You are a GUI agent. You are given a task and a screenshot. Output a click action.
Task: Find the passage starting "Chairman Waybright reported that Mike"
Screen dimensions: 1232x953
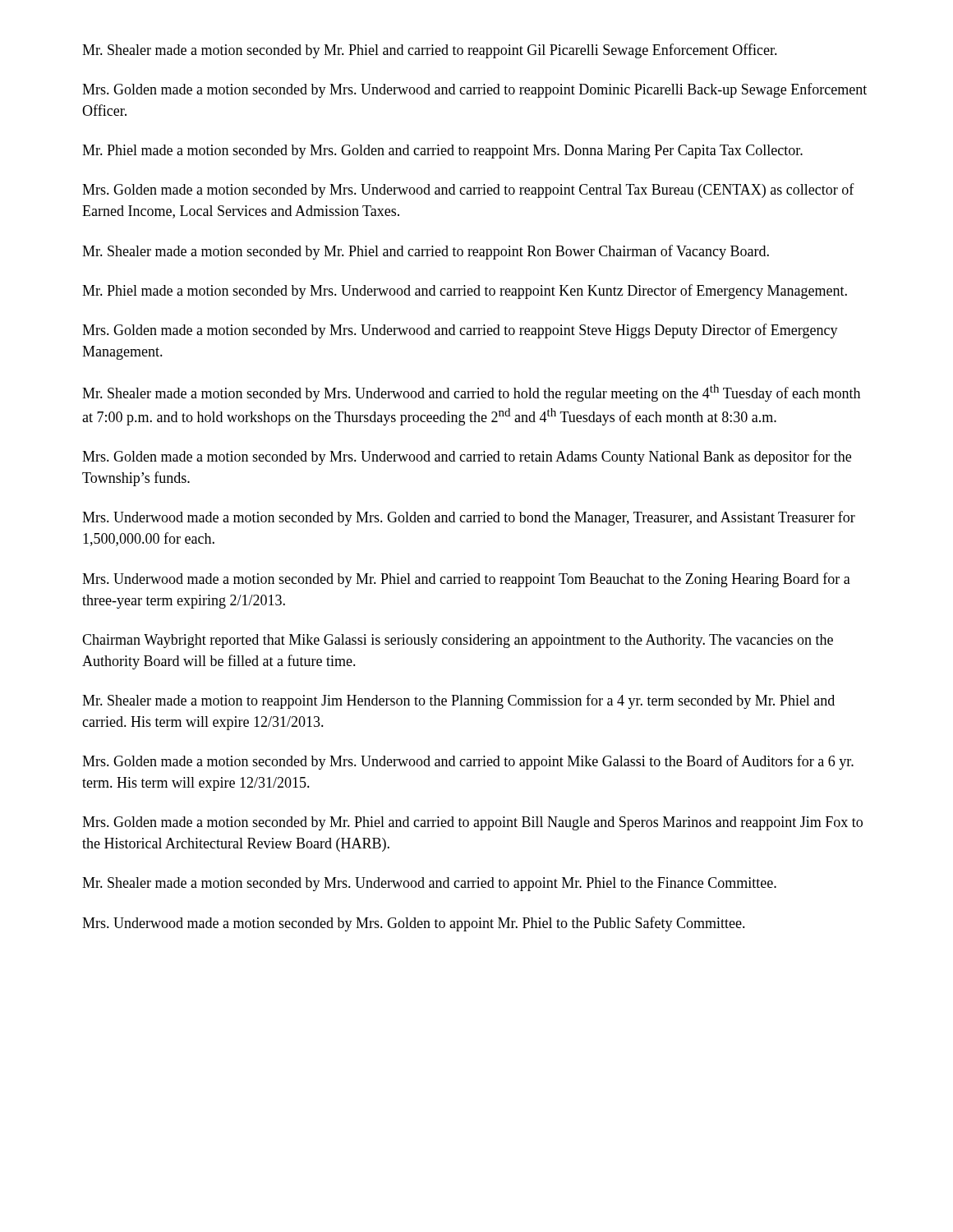point(458,650)
